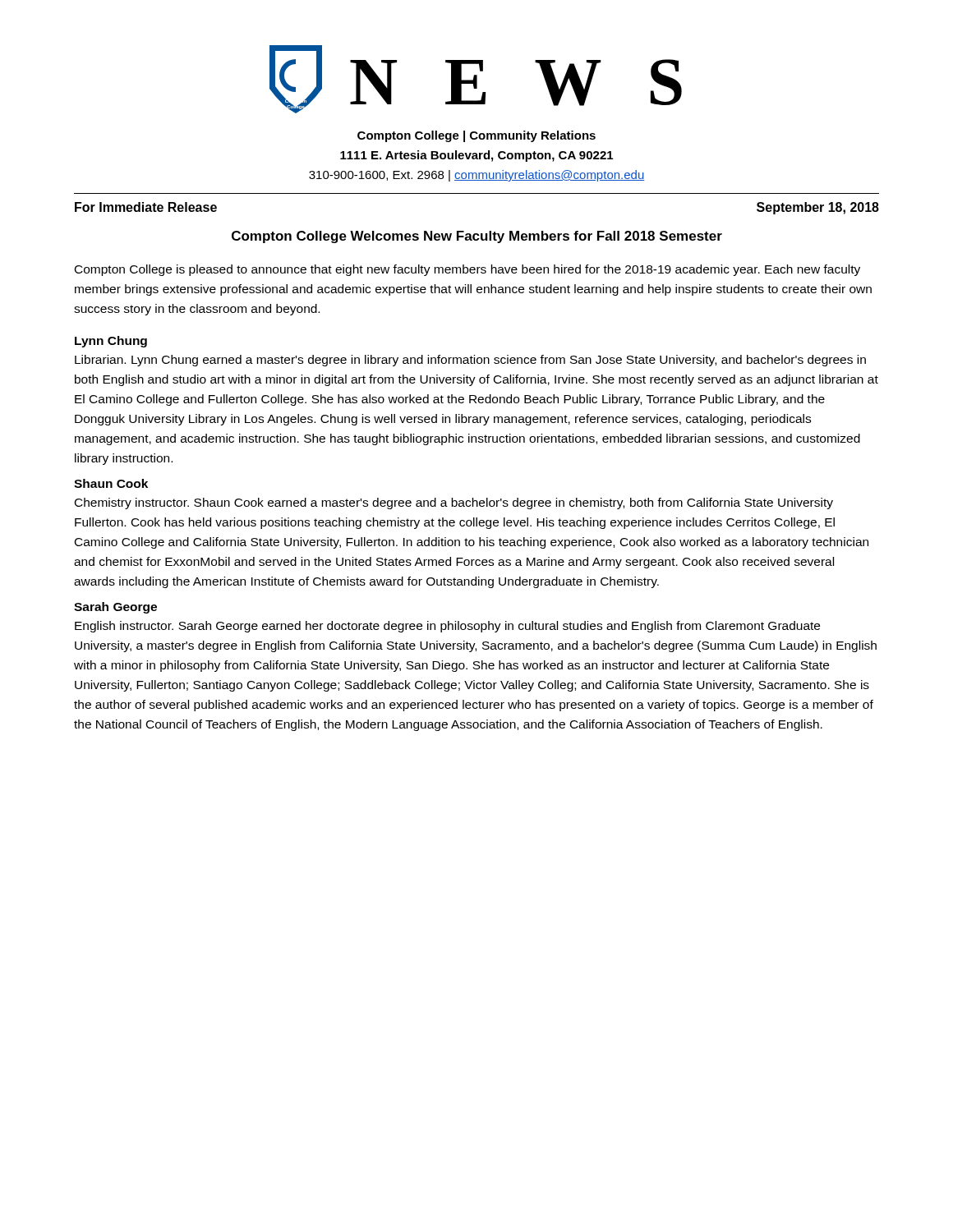
Task: Locate the block starting "Chemistry instructor. Shaun Cook"
Action: [472, 542]
